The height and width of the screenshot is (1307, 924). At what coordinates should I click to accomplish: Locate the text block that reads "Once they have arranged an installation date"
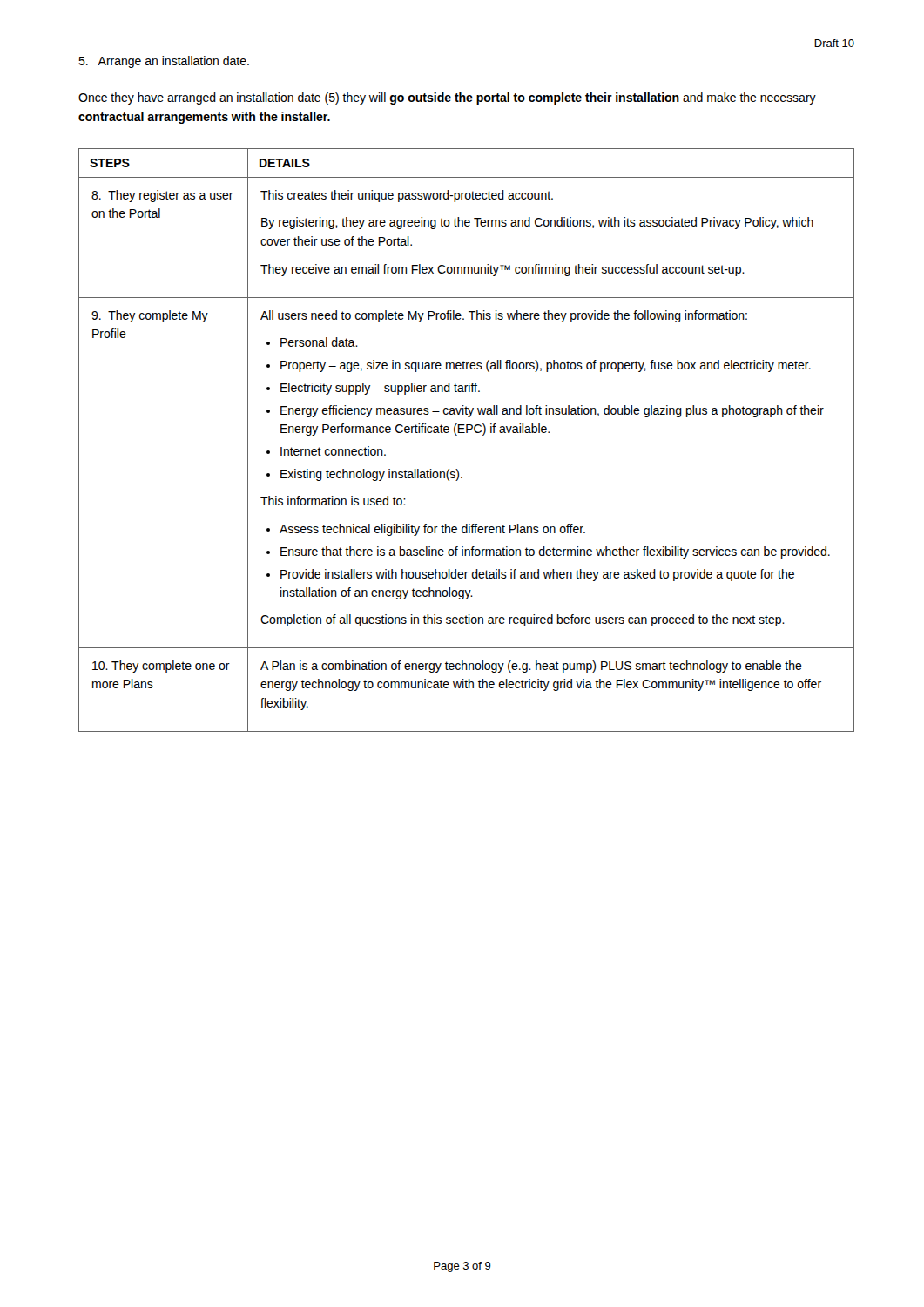coord(447,107)
